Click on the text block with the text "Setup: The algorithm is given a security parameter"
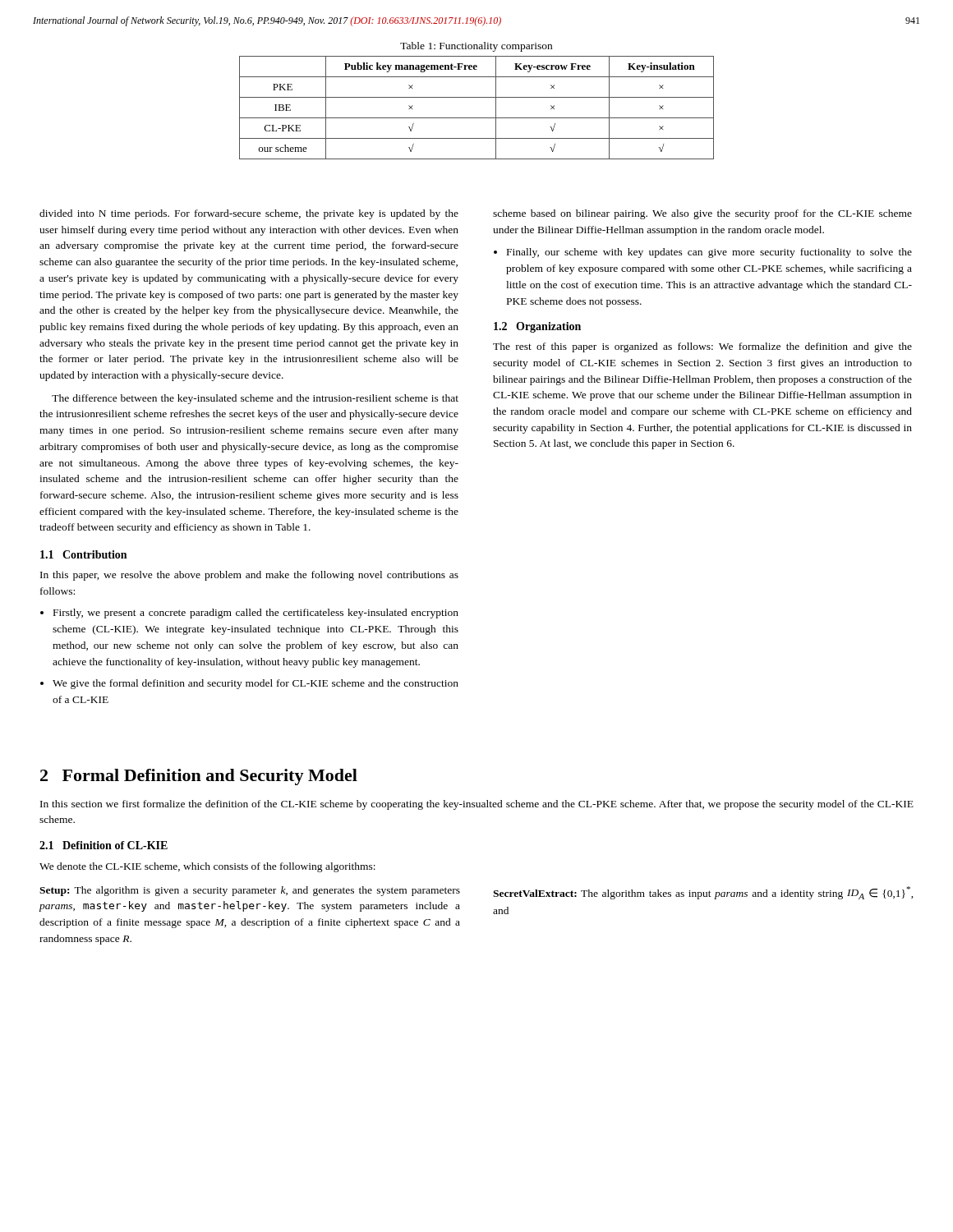This screenshot has width=953, height=1232. (x=250, y=914)
